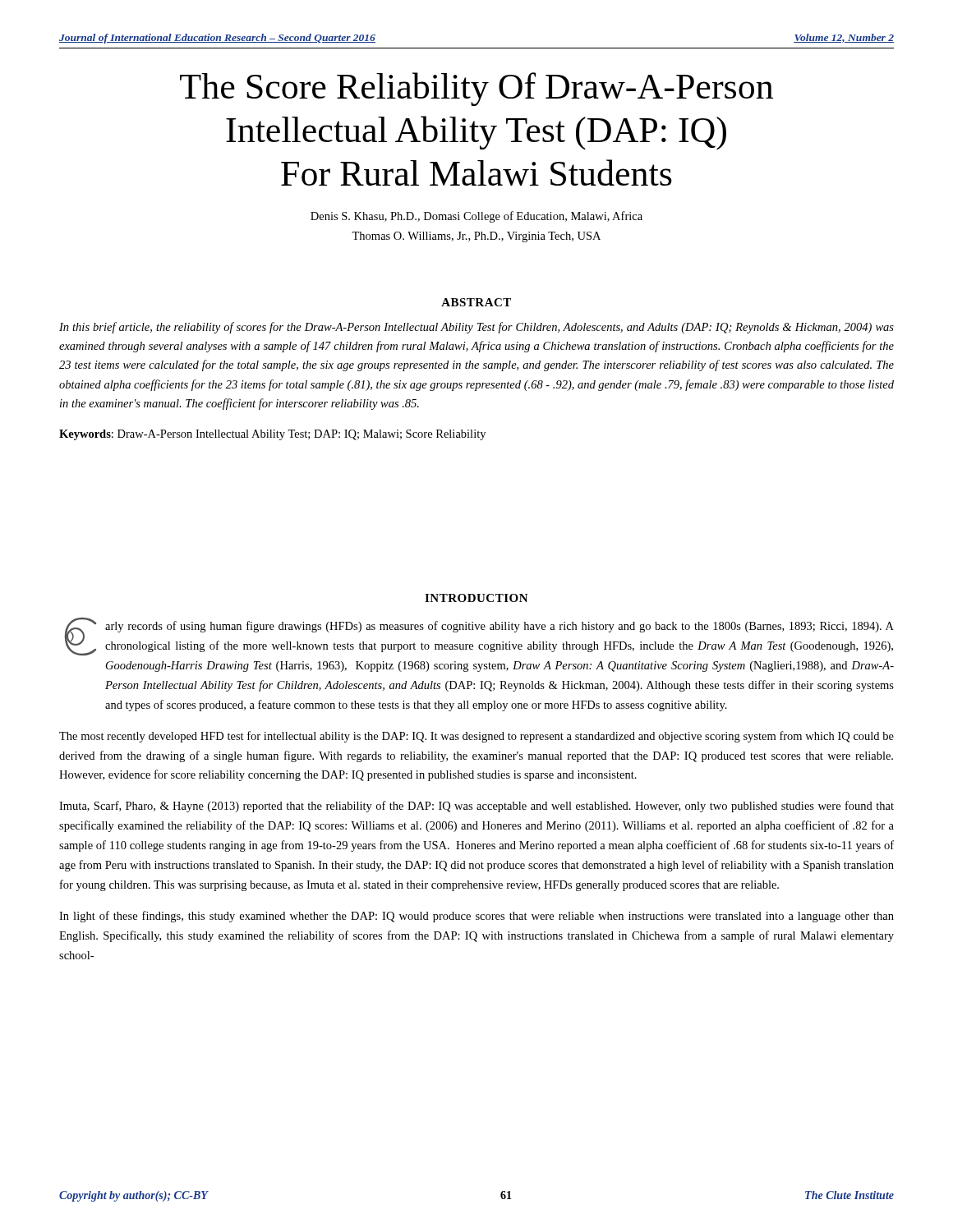The height and width of the screenshot is (1232, 953).
Task: Locate the text block containing "Imuta, Scarf, Pharo, & Hayne (2013) reported that"
Action: point(476,845)
